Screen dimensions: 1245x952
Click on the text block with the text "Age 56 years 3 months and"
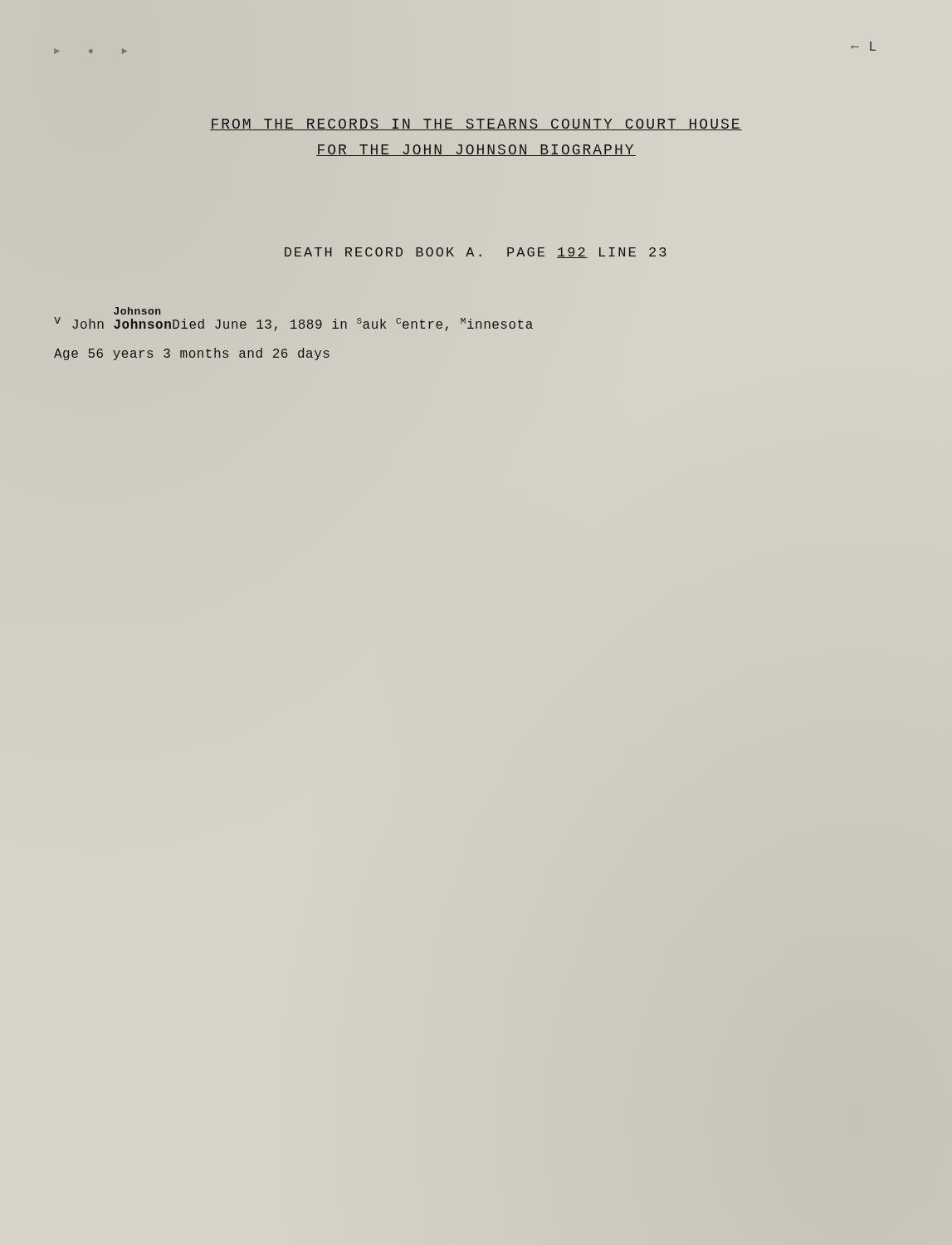coord(192,354)
